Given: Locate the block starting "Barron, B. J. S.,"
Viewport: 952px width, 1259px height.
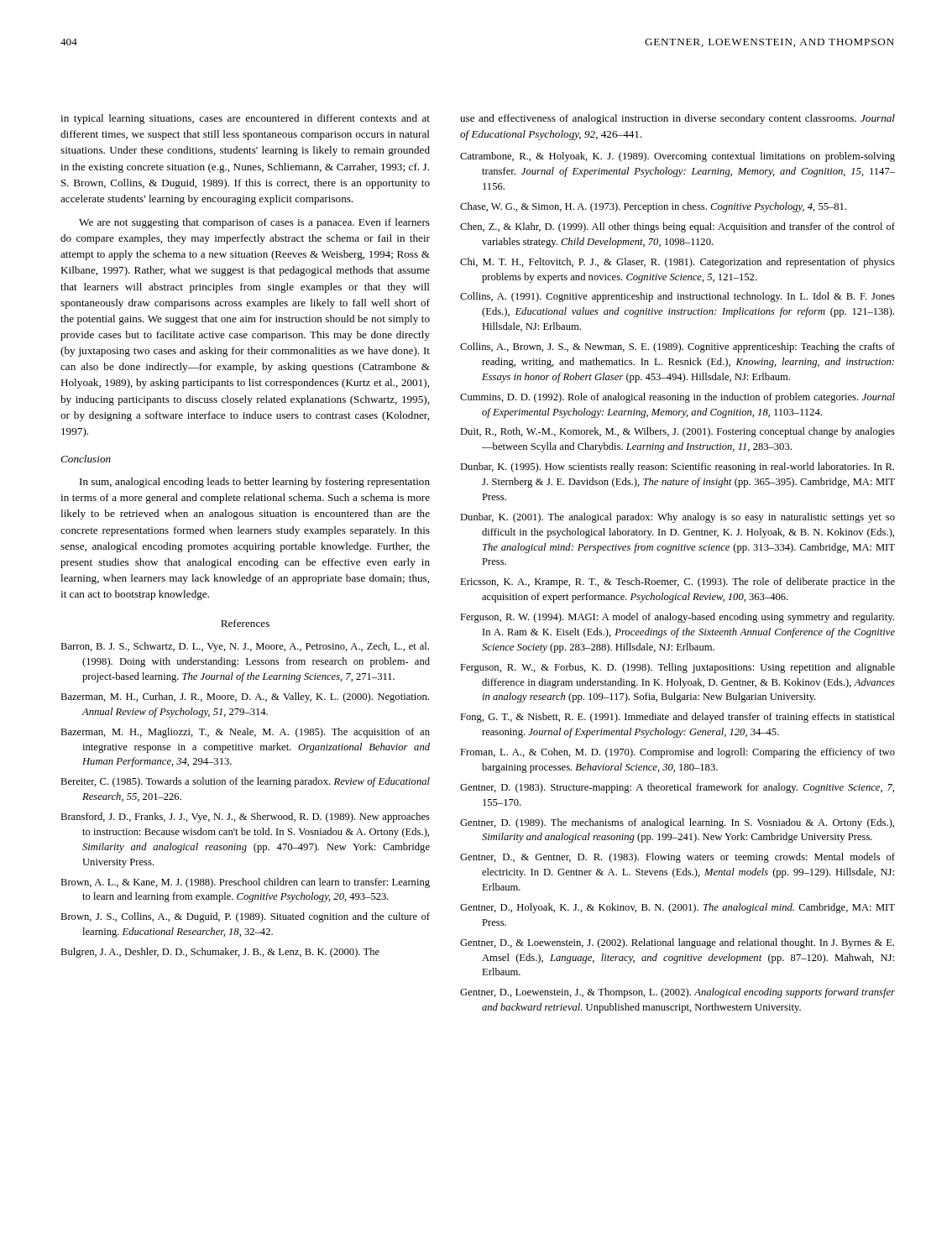Looking at the screenshot, I should click(245, 662).
